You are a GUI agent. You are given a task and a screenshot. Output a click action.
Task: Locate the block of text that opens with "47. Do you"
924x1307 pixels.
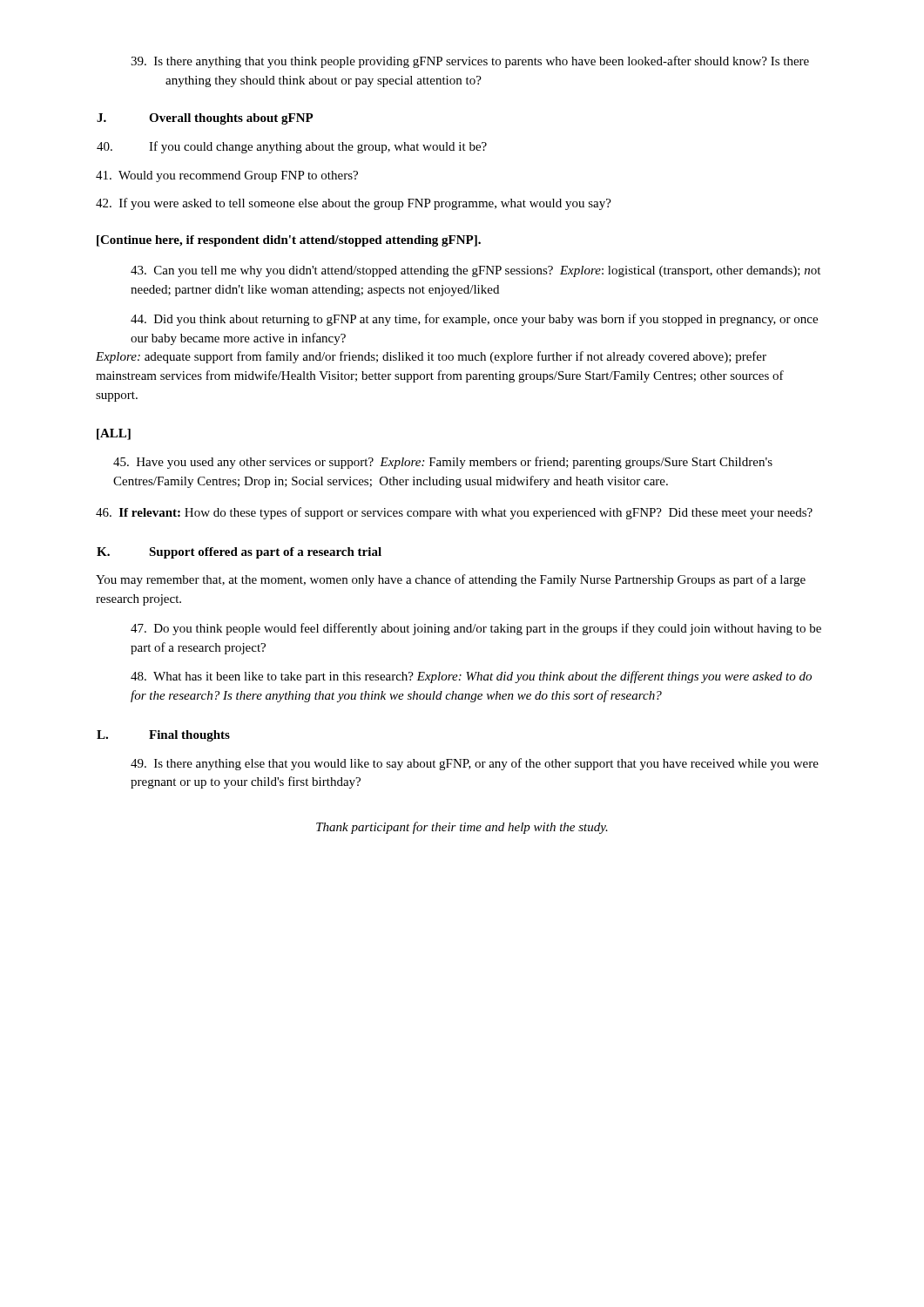coord(476,637)
